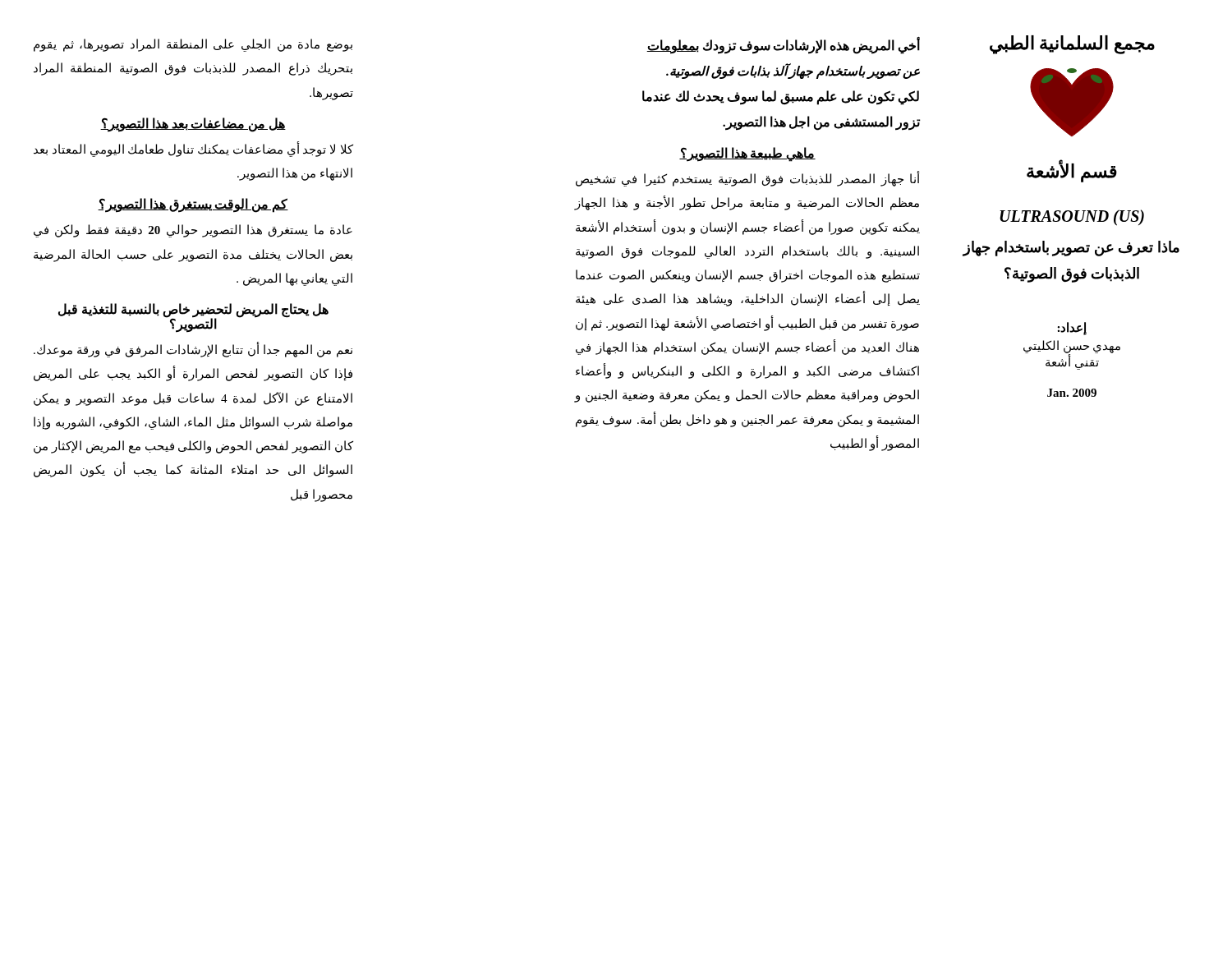Find the element starting "قسم الأشعة"

coord(1072,171)
